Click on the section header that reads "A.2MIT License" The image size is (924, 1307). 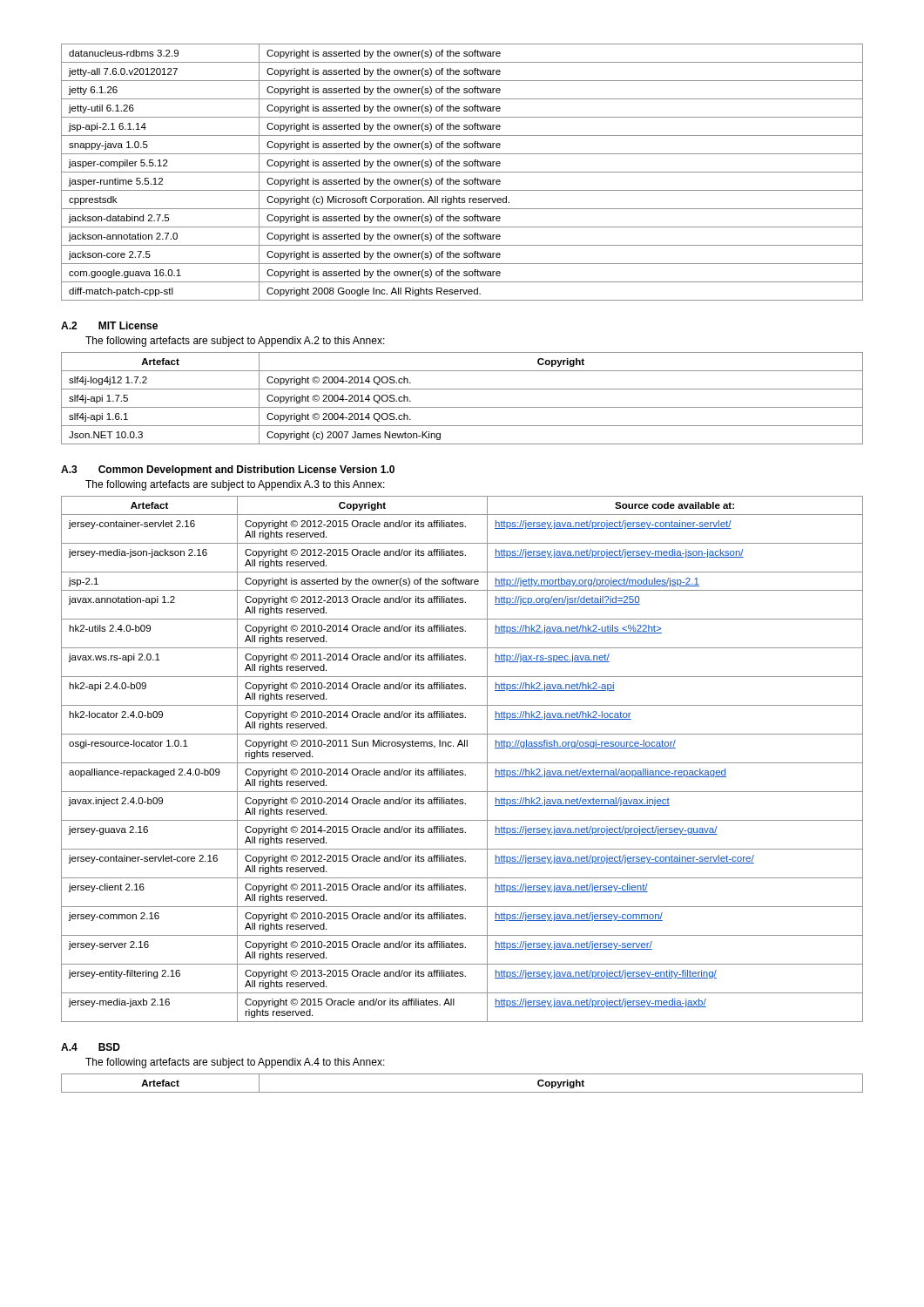pos(109,326)
